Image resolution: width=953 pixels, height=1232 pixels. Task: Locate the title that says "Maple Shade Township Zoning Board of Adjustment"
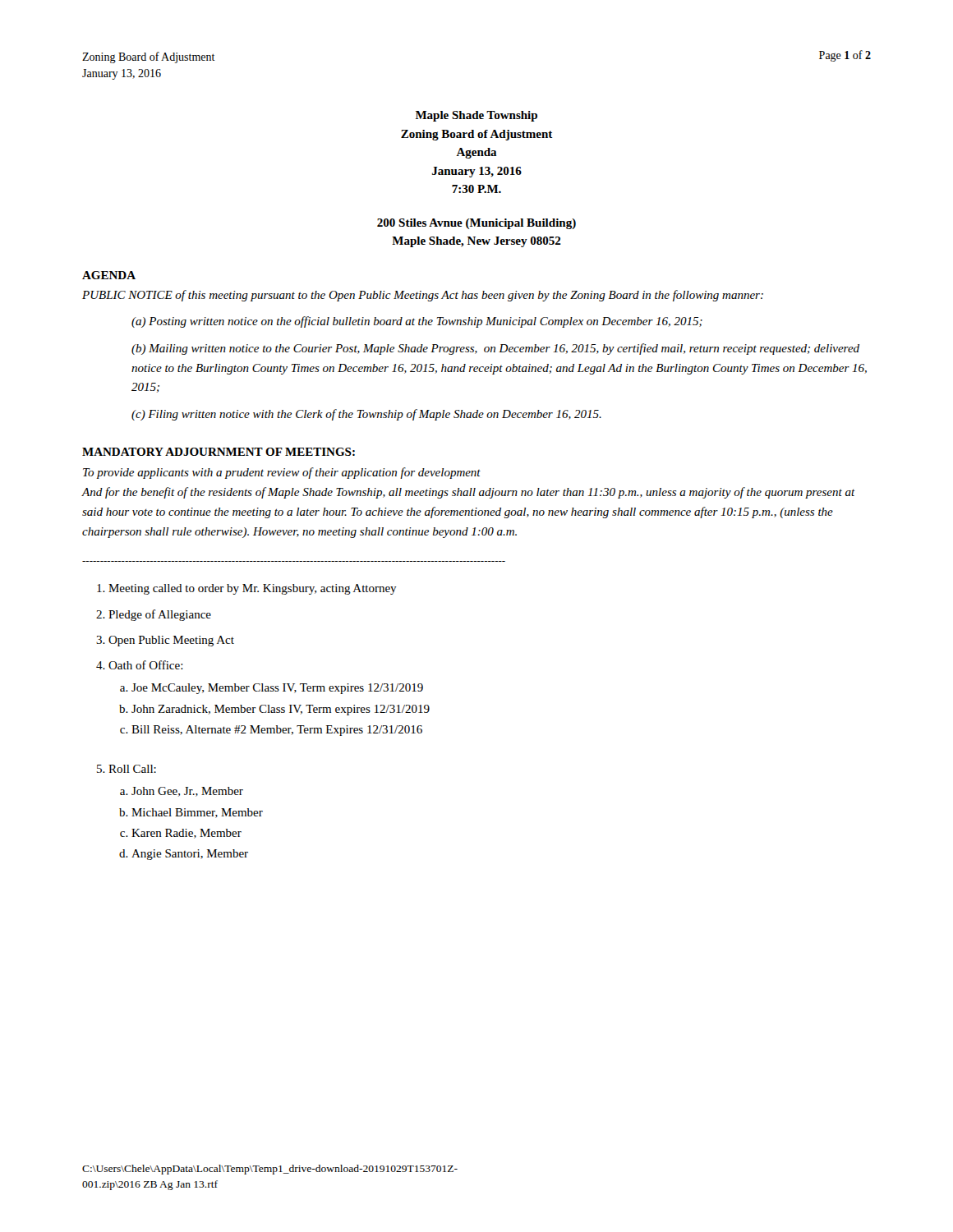point(476,152)
